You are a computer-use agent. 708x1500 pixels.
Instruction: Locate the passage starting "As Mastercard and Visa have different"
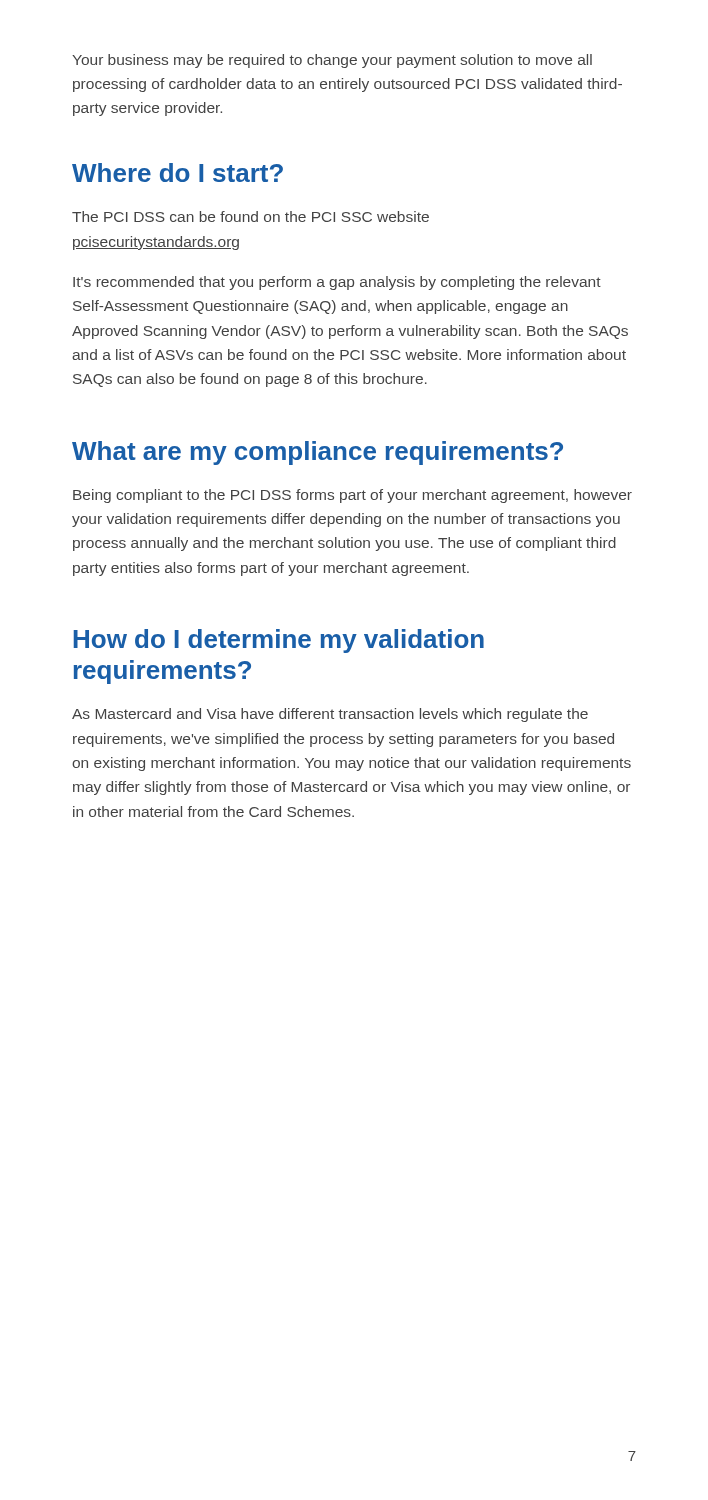point(352,763)
